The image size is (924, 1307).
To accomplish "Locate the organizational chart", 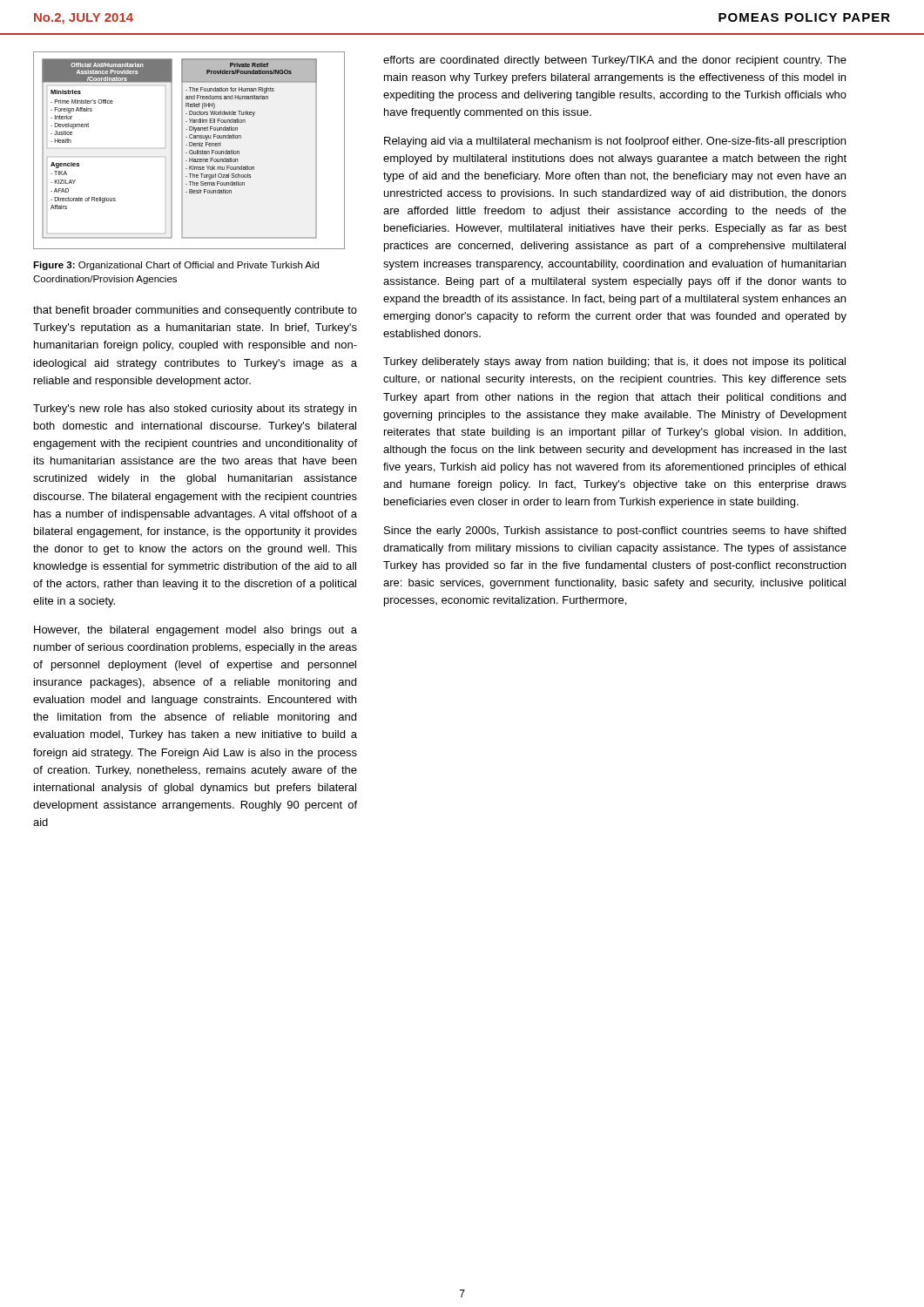I will [x=189, y=150].
